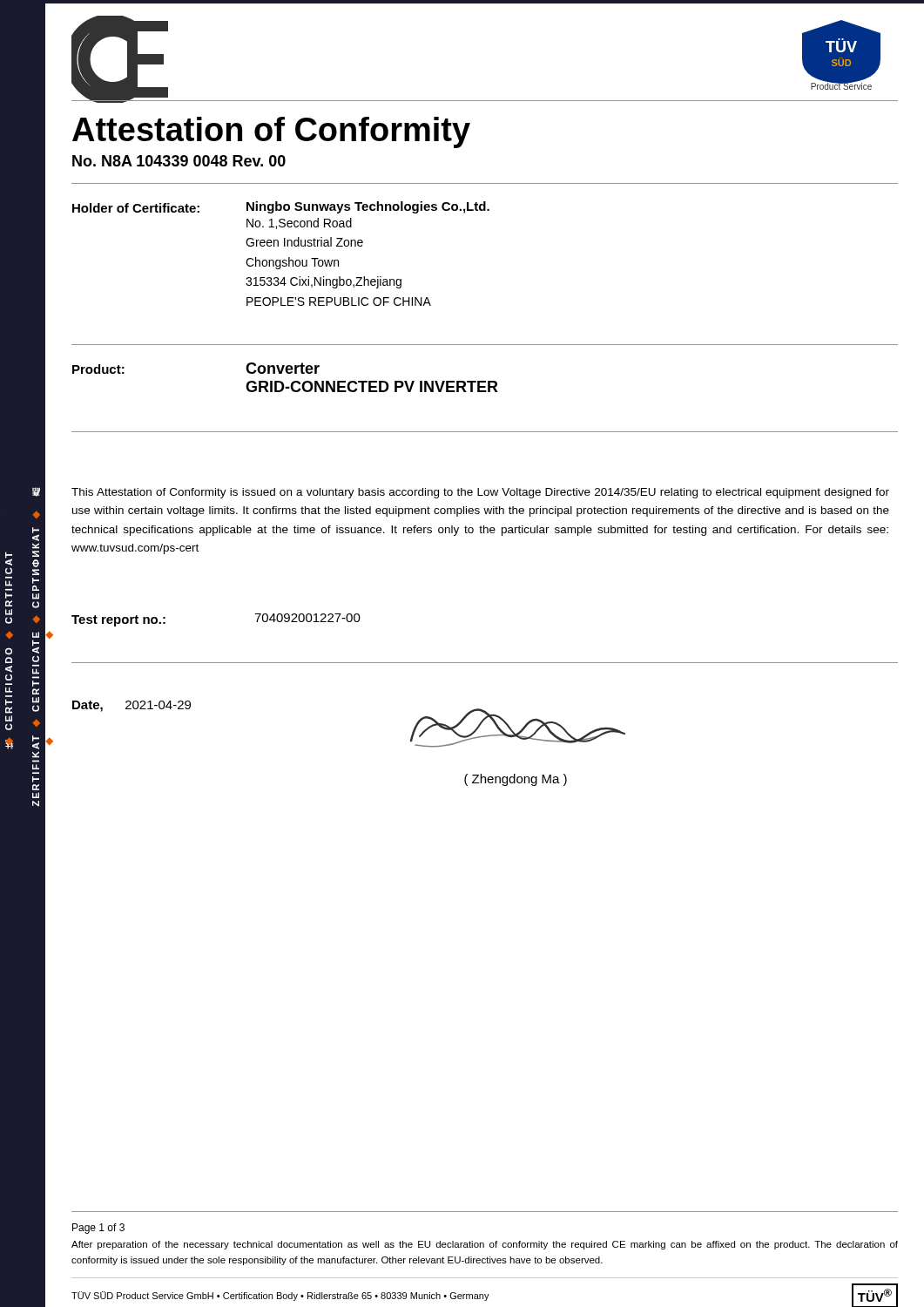Image resolution: width=924 pixels, height=1307 pixels.
Task: Select the element starting "Date, 2021-04-29"
Action: pos(131,704)
